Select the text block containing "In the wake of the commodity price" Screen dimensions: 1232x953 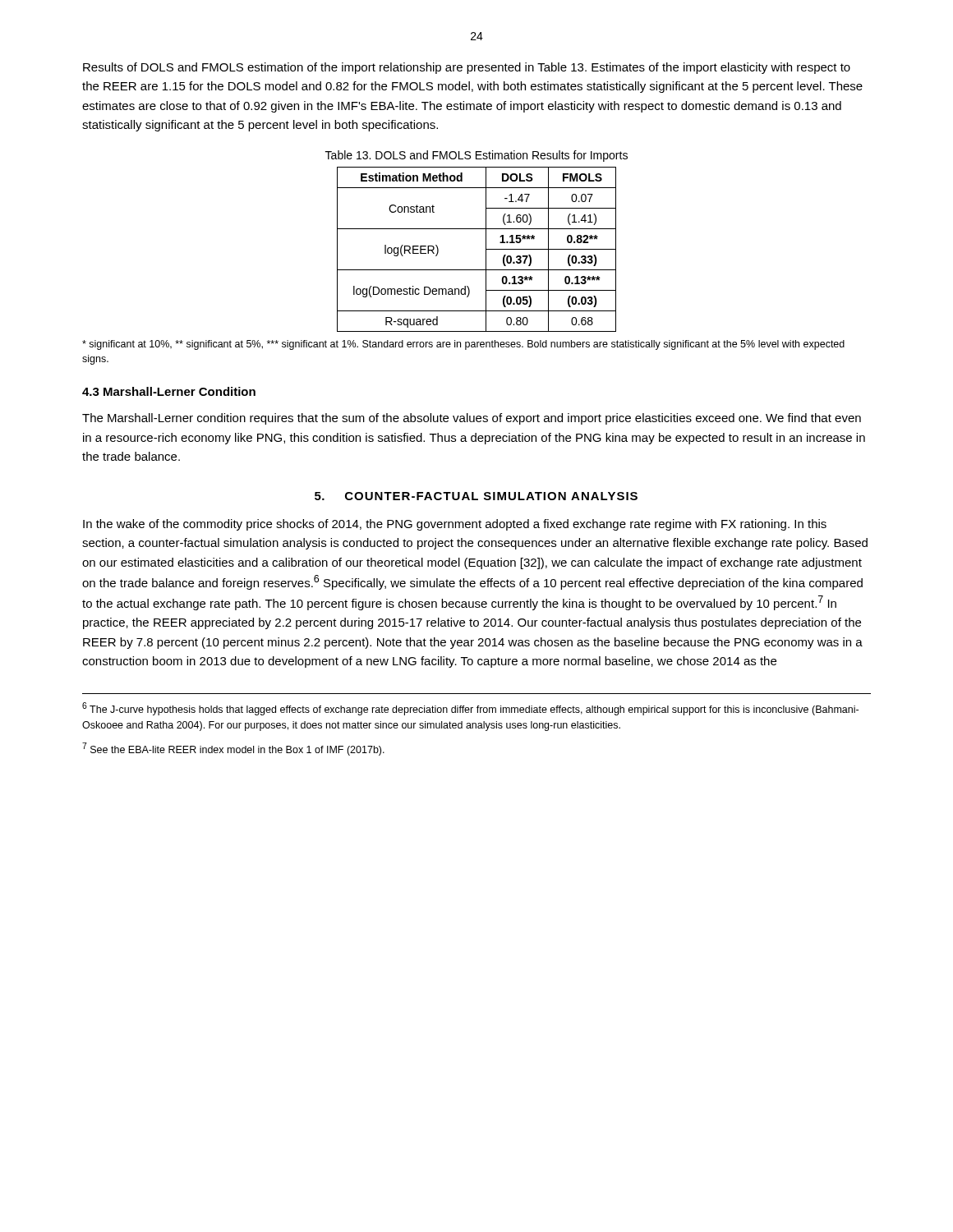coord(475,592)
